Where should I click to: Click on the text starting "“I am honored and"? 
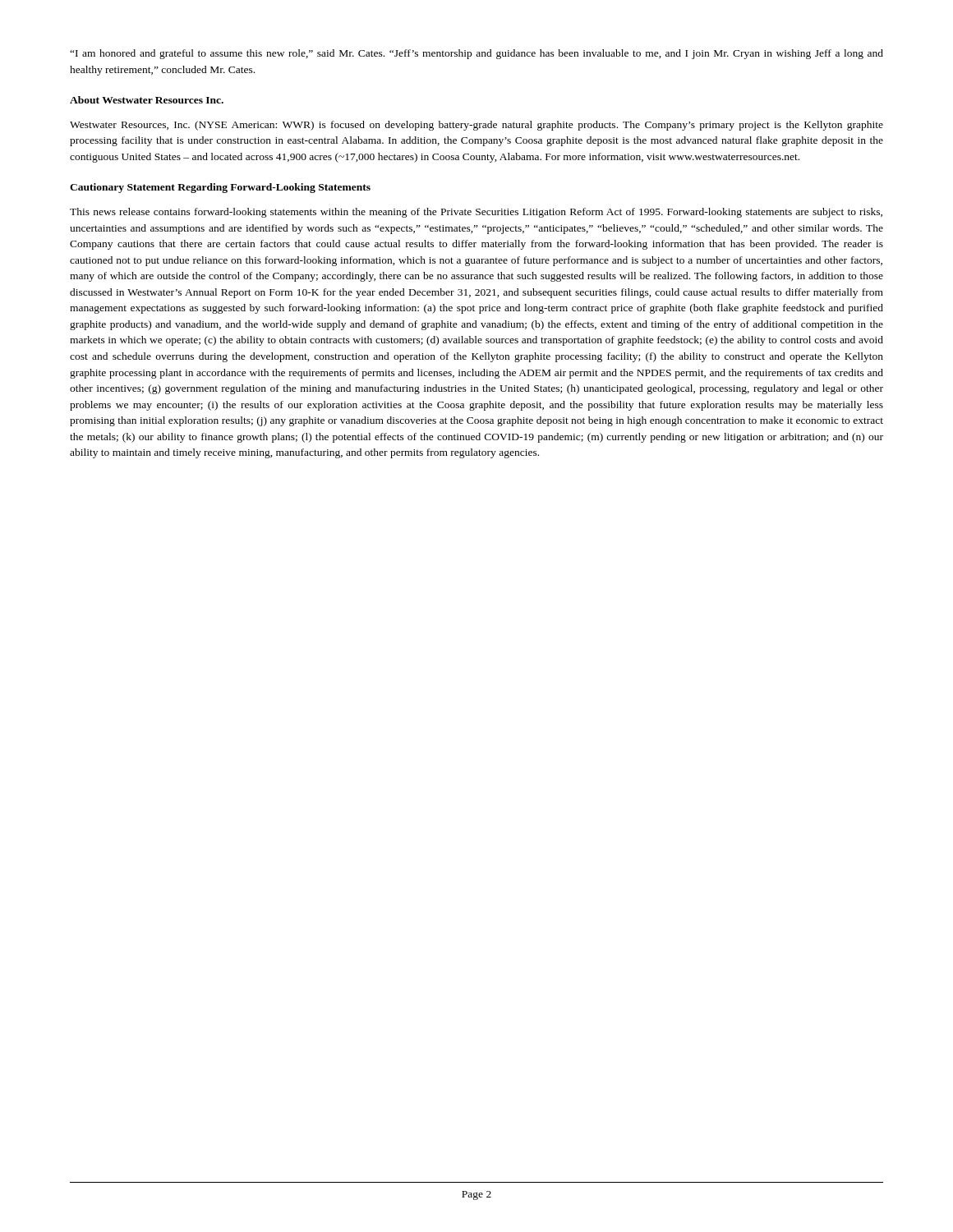click(x=476, y=61)
